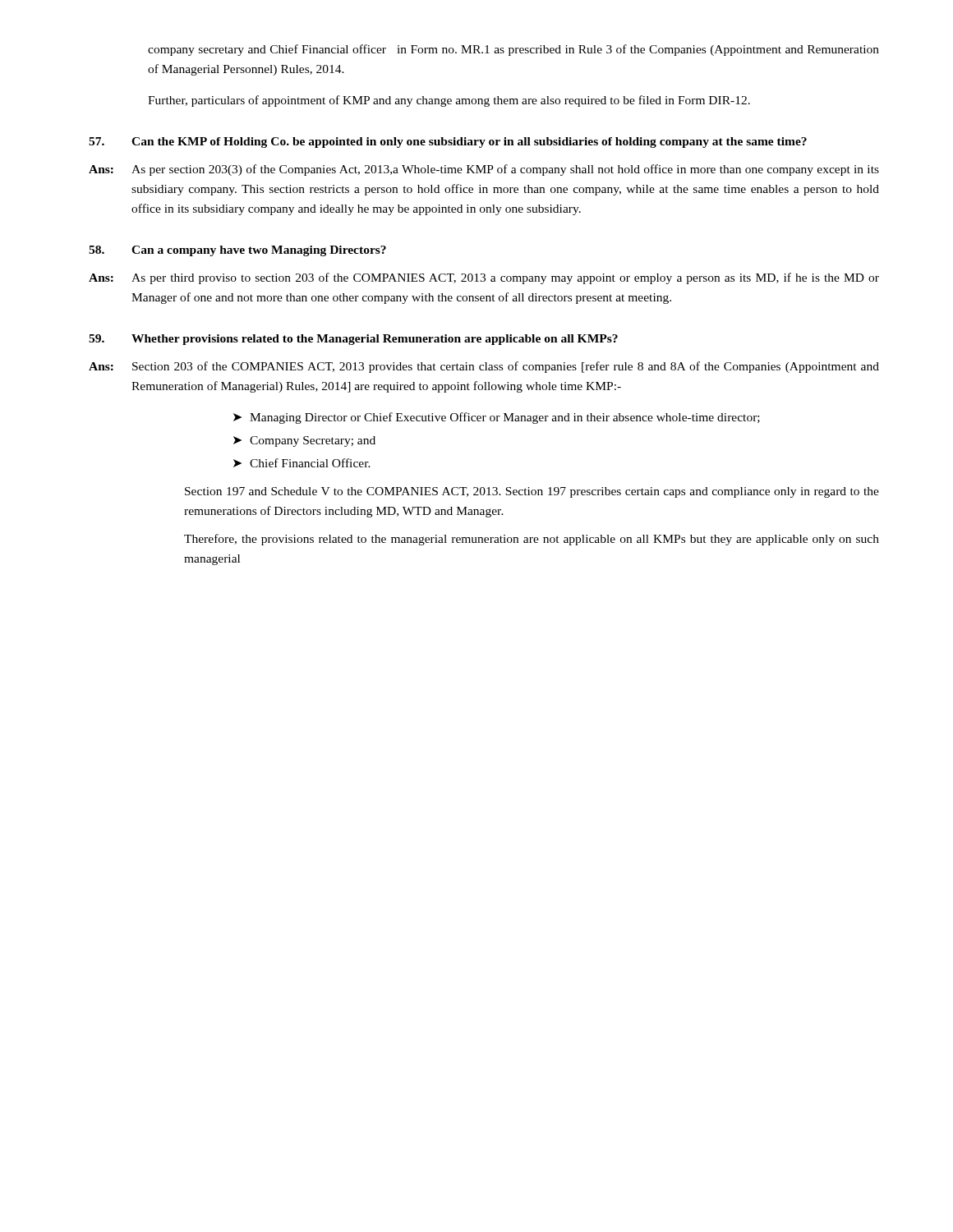
Task: Click on the region starting "➤ Chief Financial Officer."
Action: coord(302,463)
